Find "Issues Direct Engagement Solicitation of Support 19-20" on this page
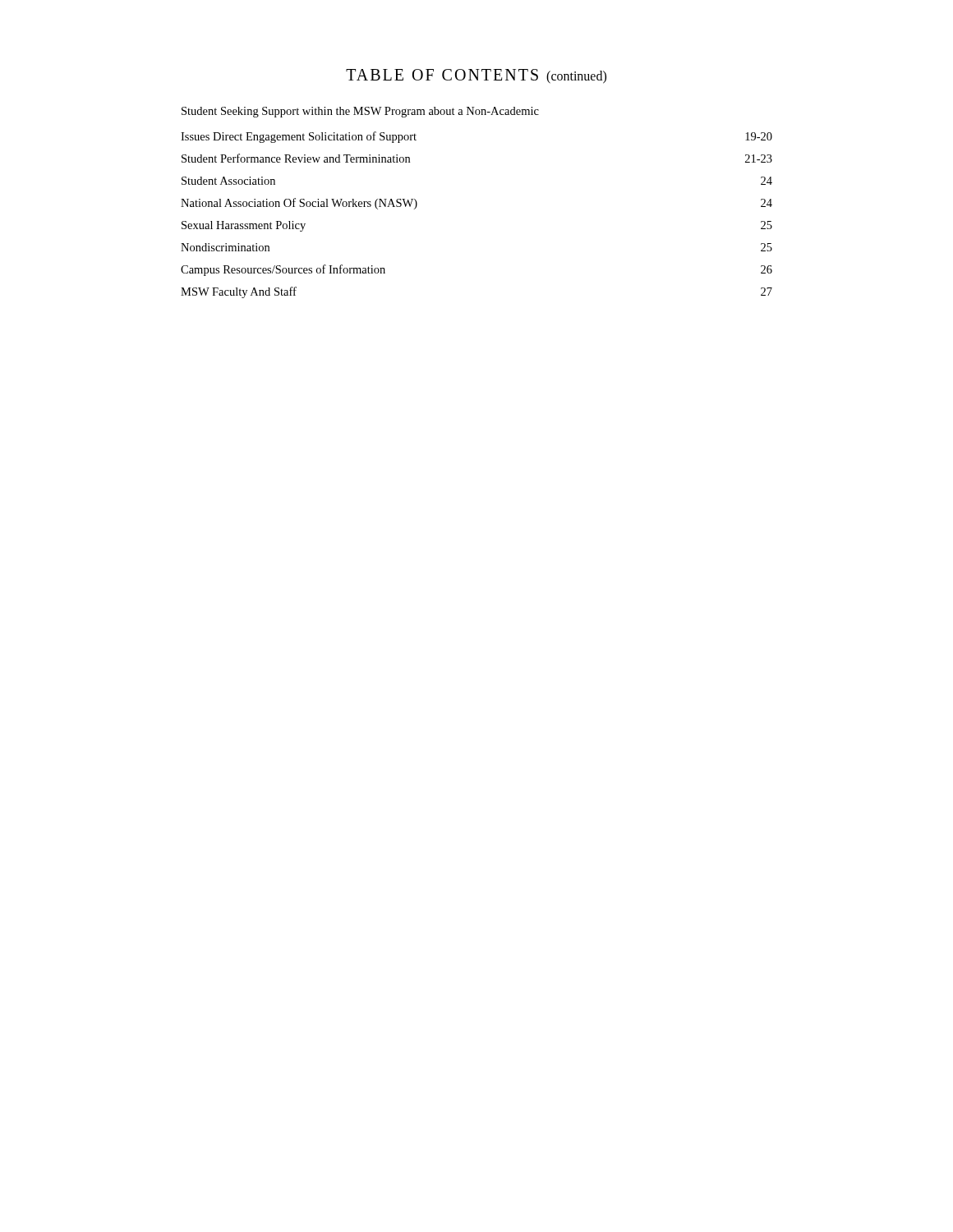953x1232 pixels. (298, 137)
